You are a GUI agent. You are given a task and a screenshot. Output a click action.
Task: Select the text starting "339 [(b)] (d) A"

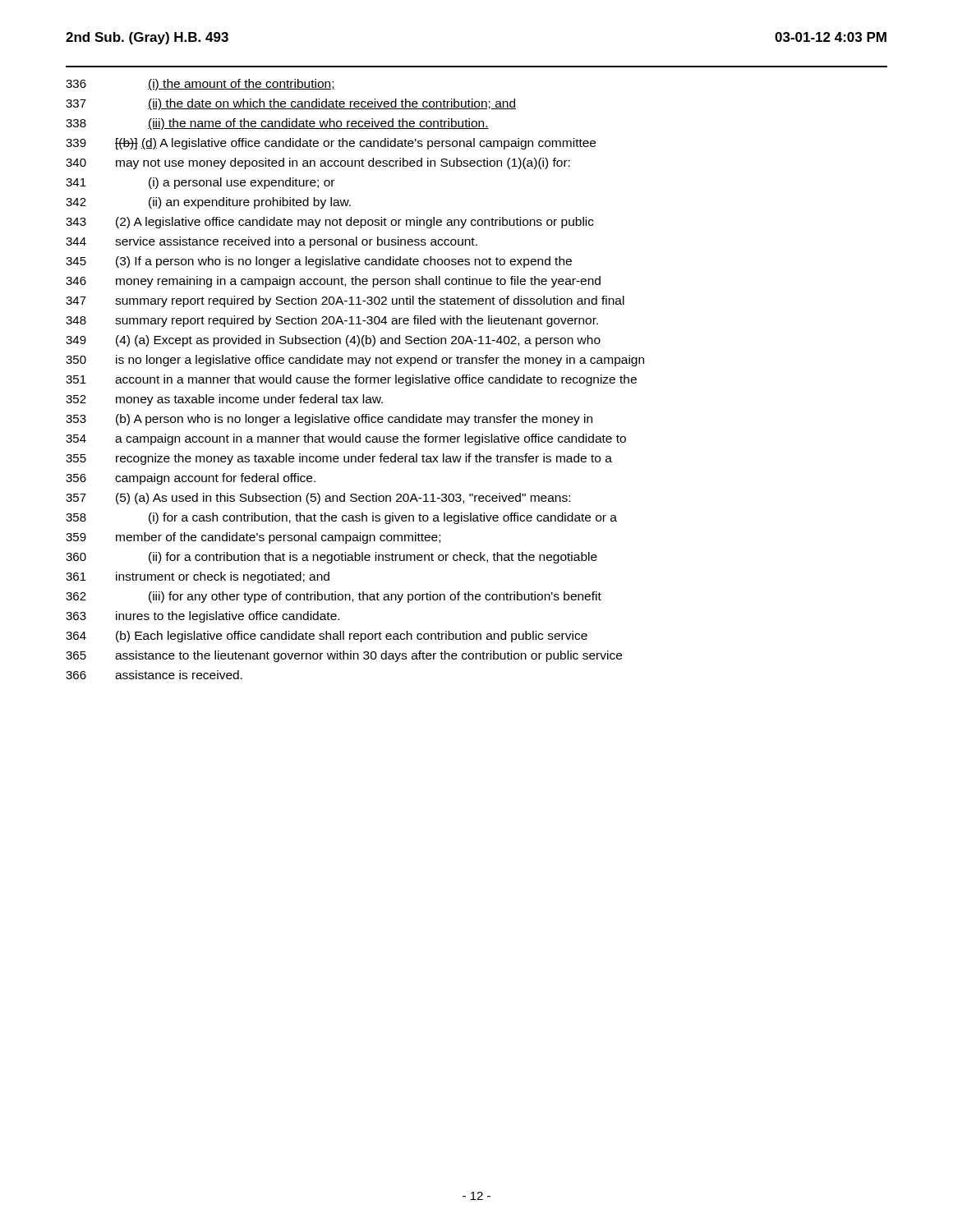click(x=331, y=143)
